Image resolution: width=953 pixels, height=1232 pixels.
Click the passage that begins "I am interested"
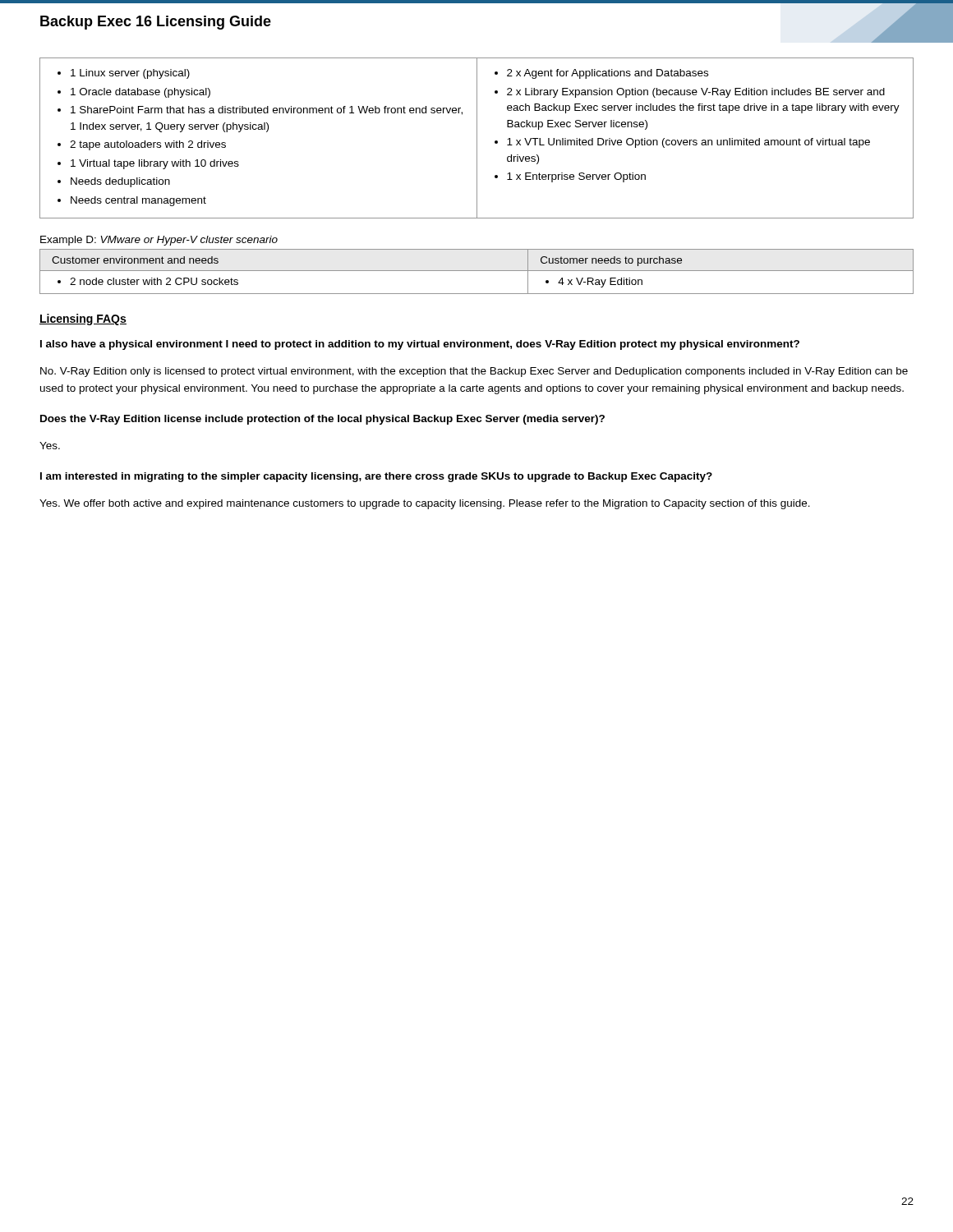[x=476, y=476]
